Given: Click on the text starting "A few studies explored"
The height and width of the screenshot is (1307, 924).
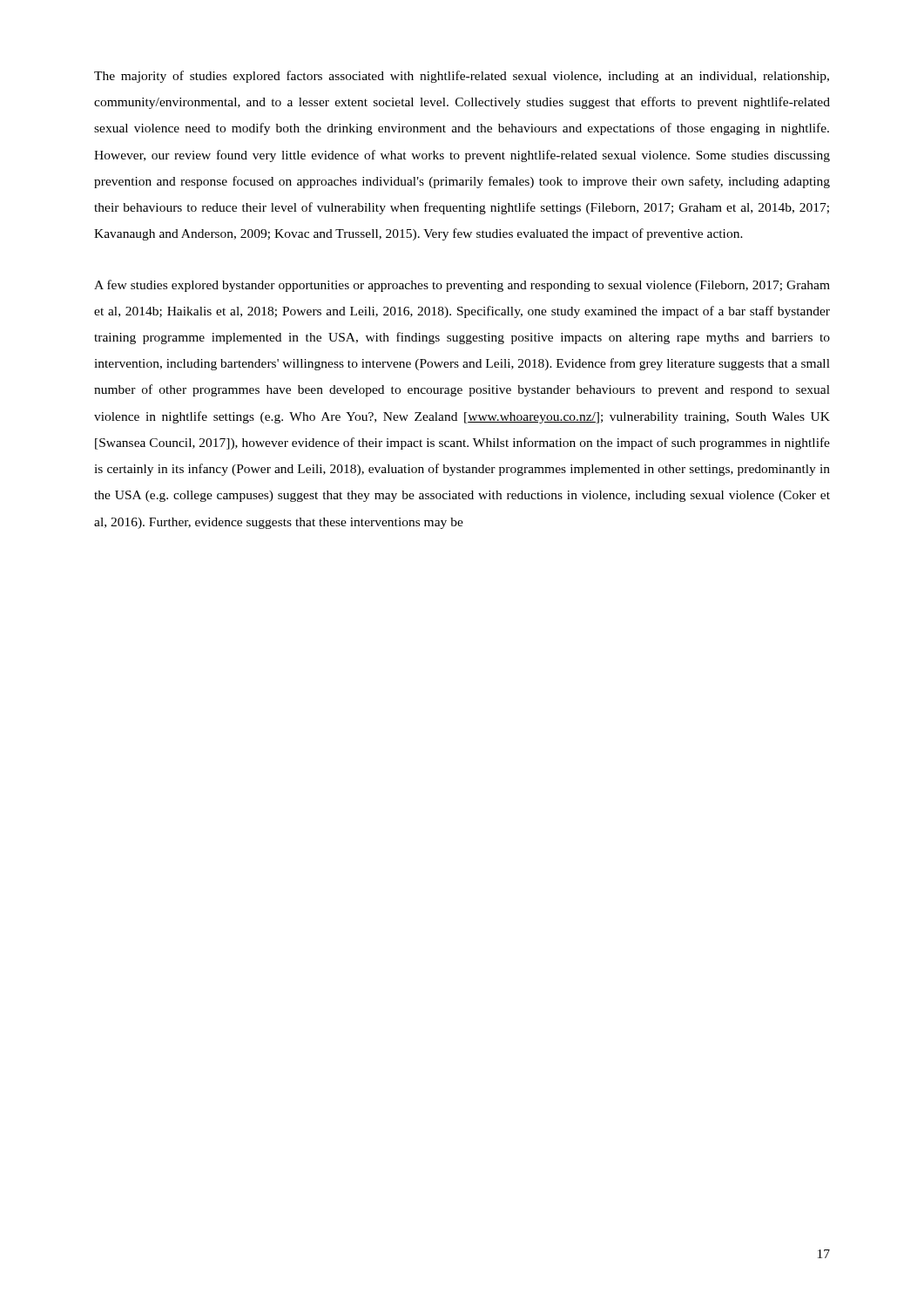Looking at the screenshot, I should (x=462, y=403).
